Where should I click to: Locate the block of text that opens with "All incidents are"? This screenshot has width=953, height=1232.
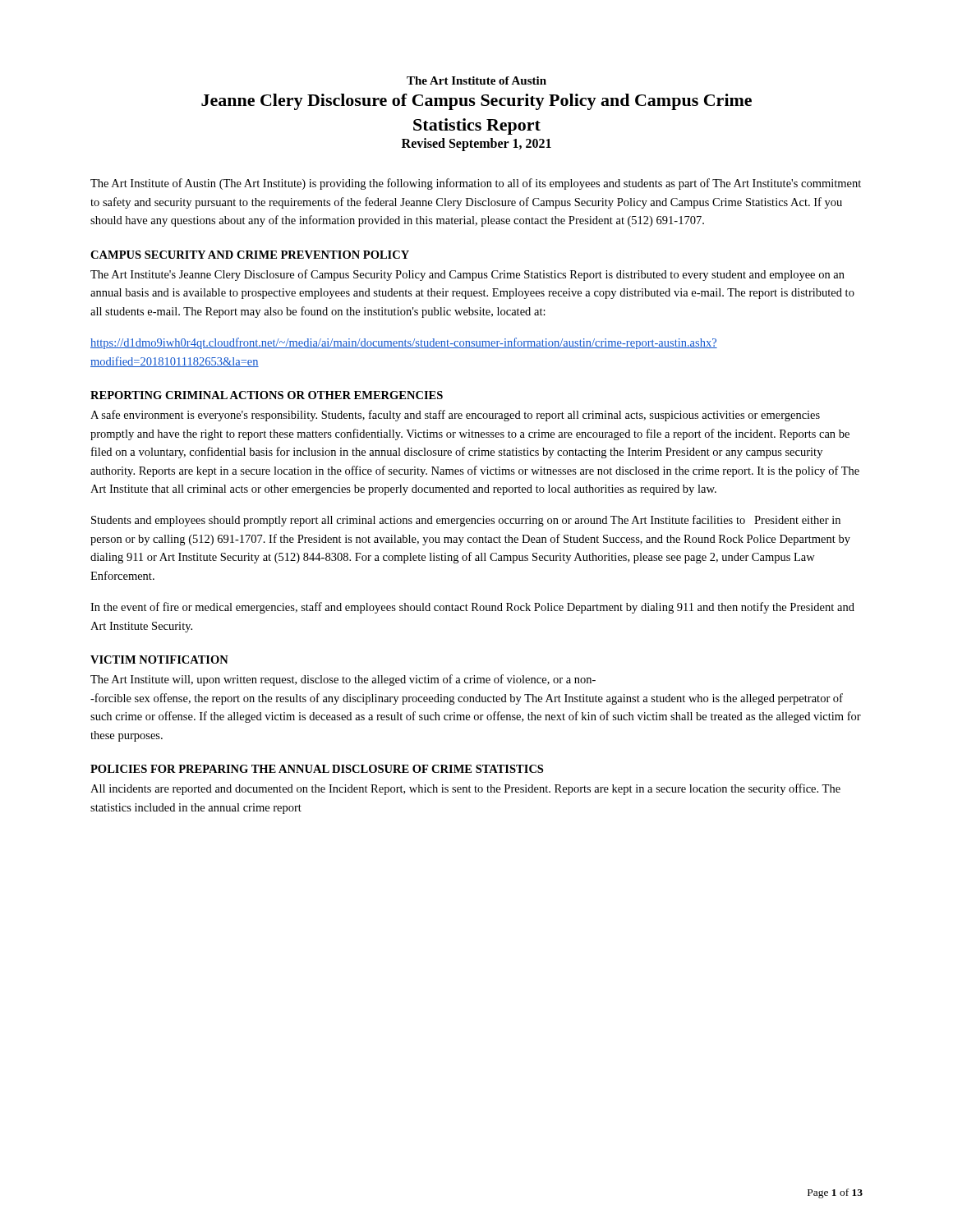click(465, 798)
